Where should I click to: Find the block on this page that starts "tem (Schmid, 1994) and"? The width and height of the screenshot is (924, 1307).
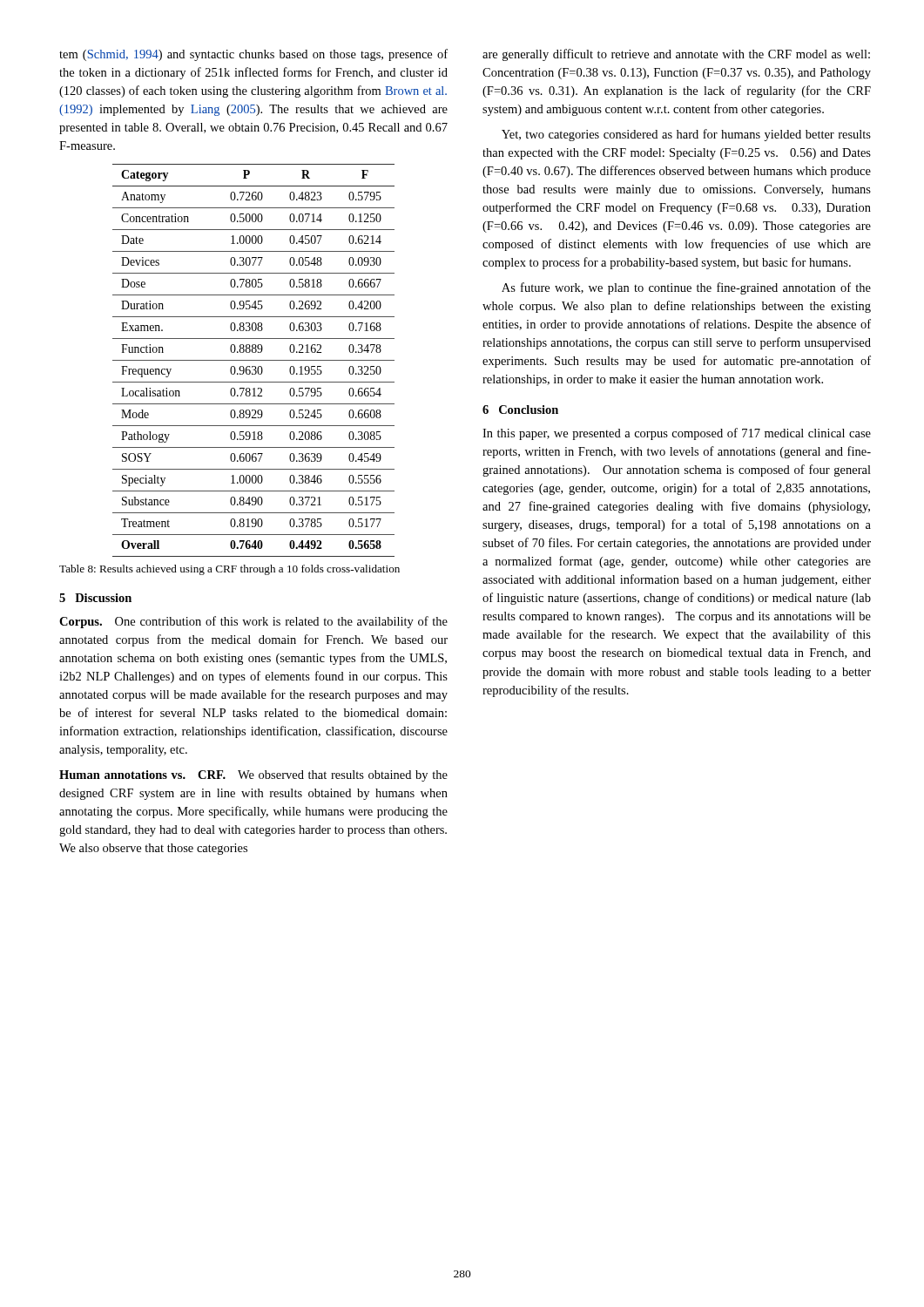pos(253,100)
